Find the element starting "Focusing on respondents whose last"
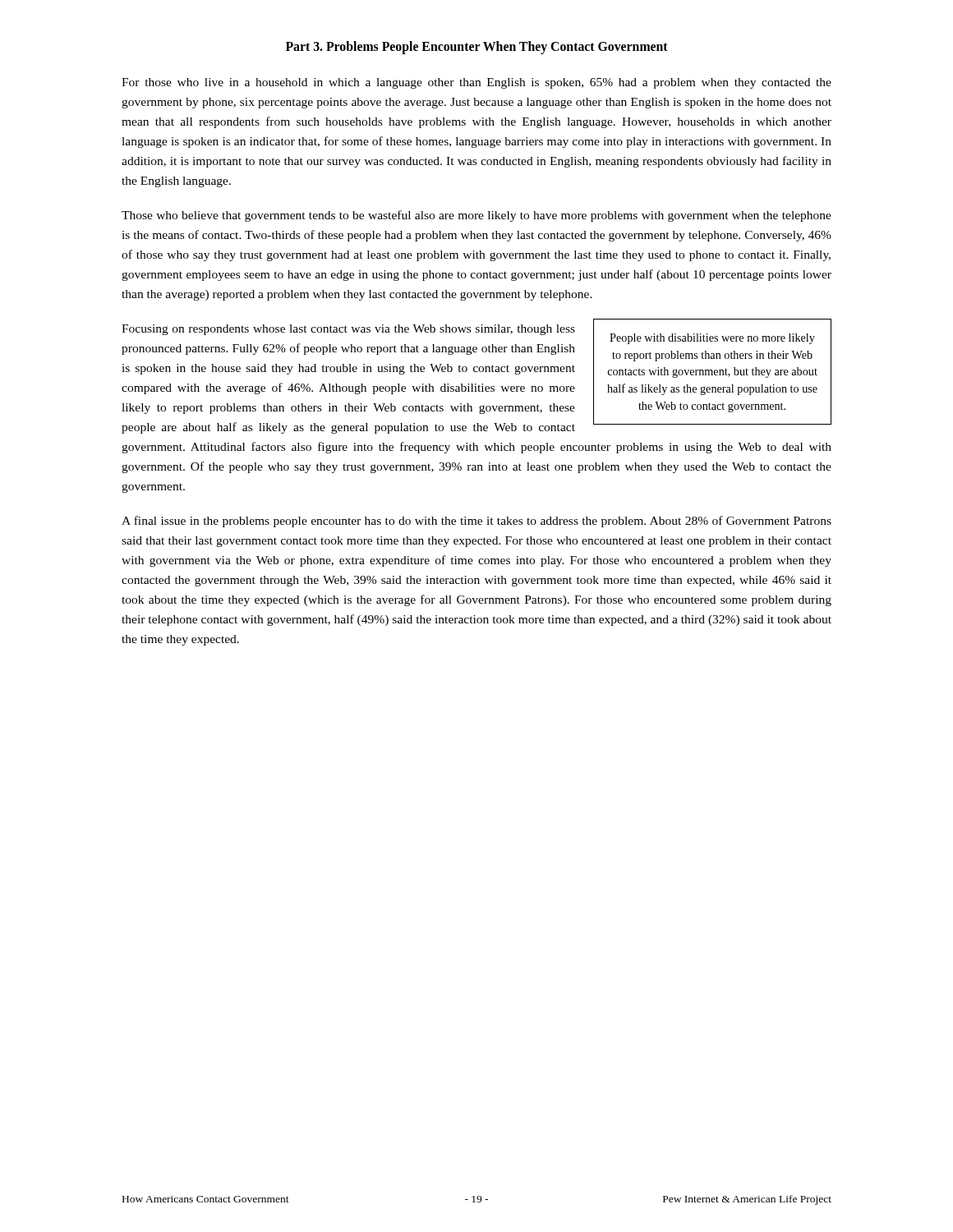The image size is (953, 1232). point(476,407)
